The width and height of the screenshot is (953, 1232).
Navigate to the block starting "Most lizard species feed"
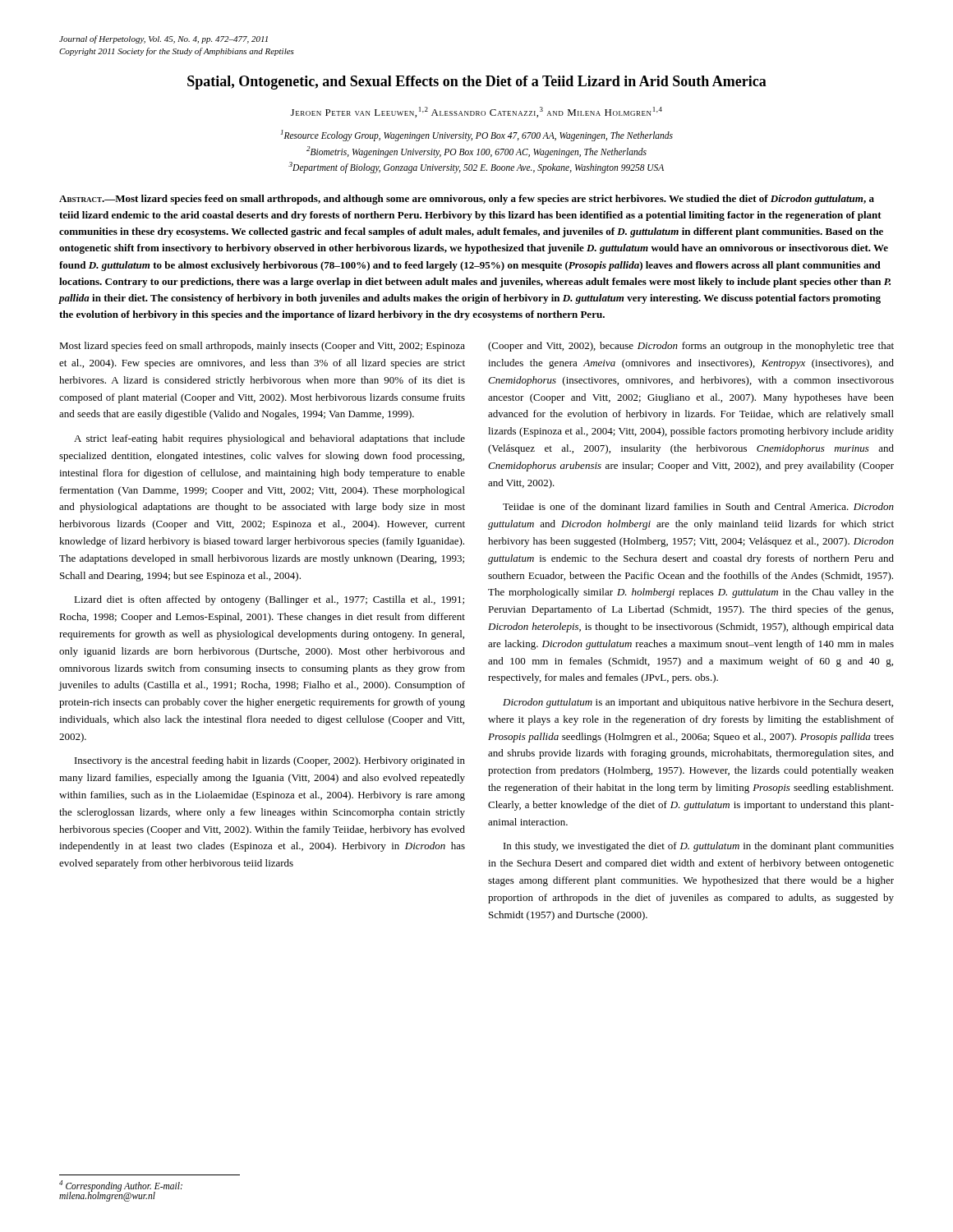click(262, 605)
